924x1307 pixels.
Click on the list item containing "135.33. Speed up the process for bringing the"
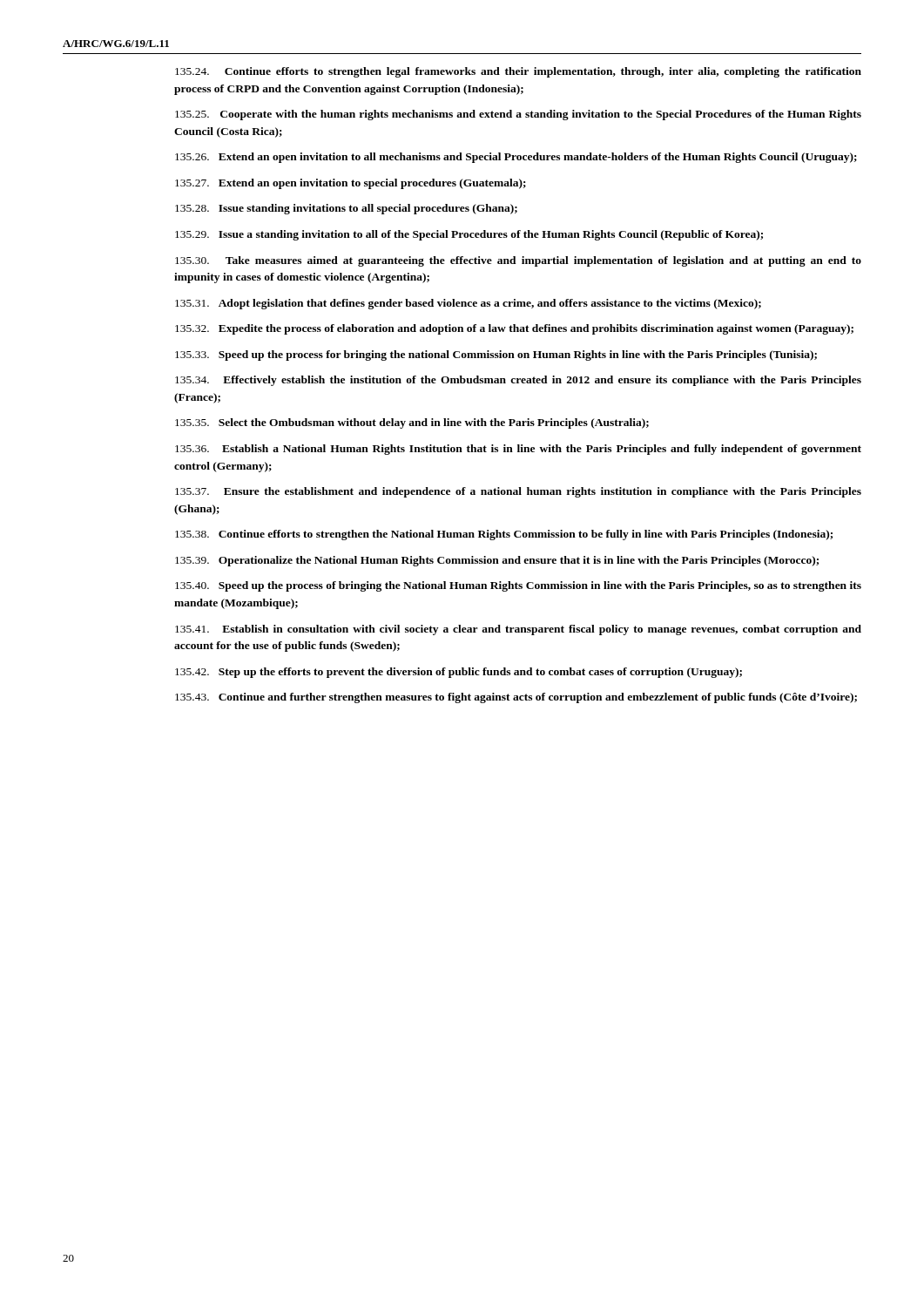point(496,354)
